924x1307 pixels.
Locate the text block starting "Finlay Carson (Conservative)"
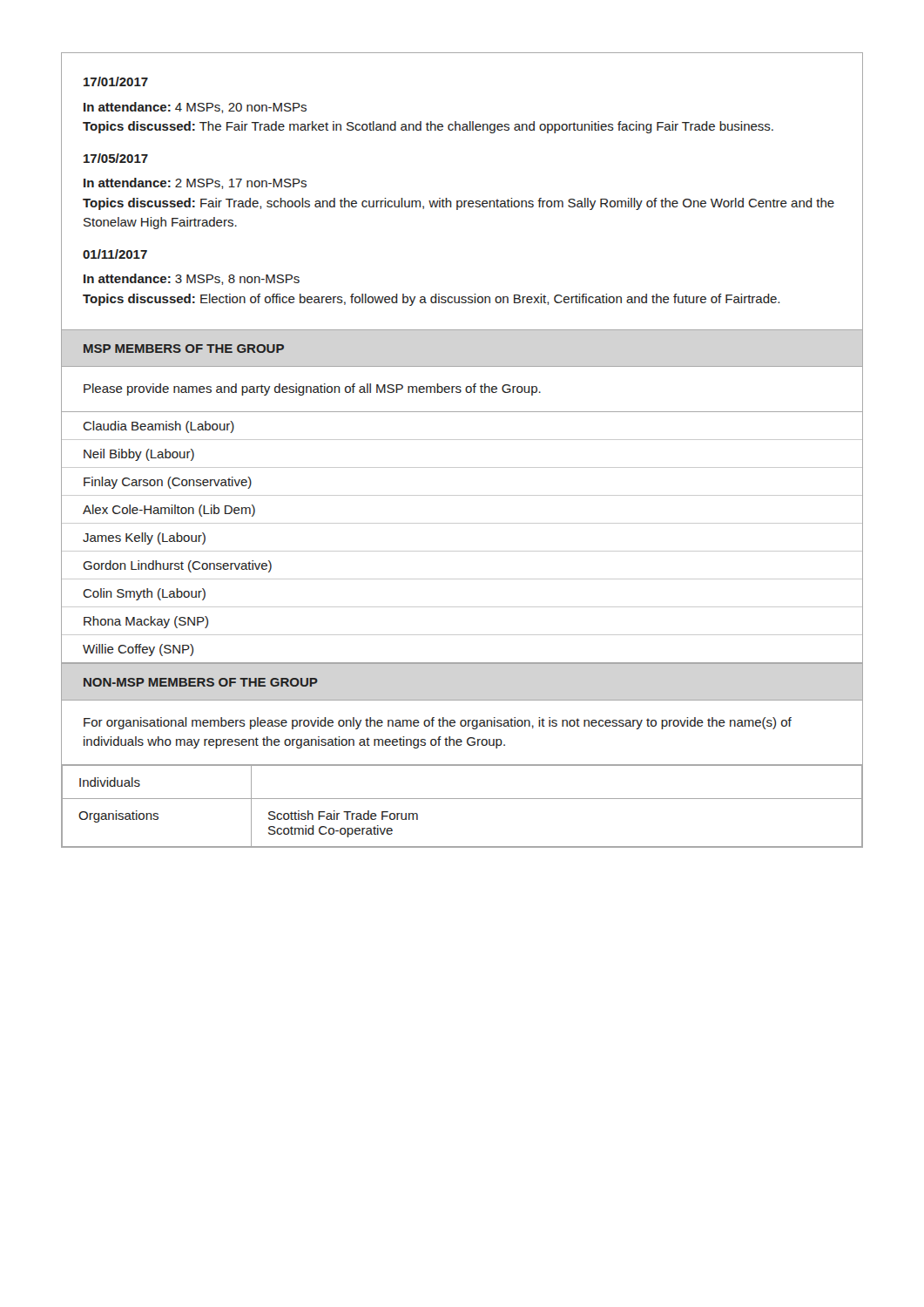click(x=167, y=481)
